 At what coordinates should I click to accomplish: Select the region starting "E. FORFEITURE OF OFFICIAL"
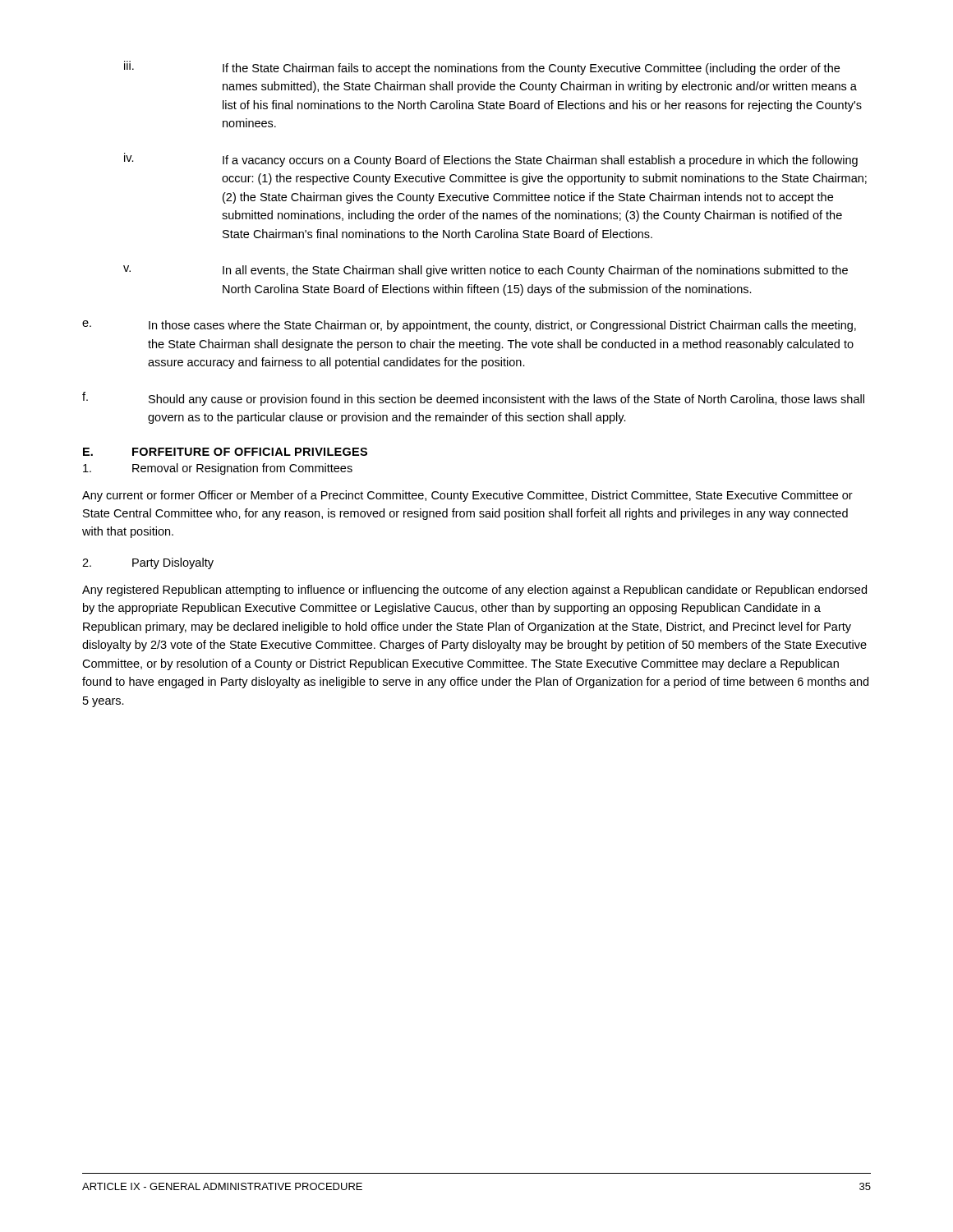coord(225,452)
